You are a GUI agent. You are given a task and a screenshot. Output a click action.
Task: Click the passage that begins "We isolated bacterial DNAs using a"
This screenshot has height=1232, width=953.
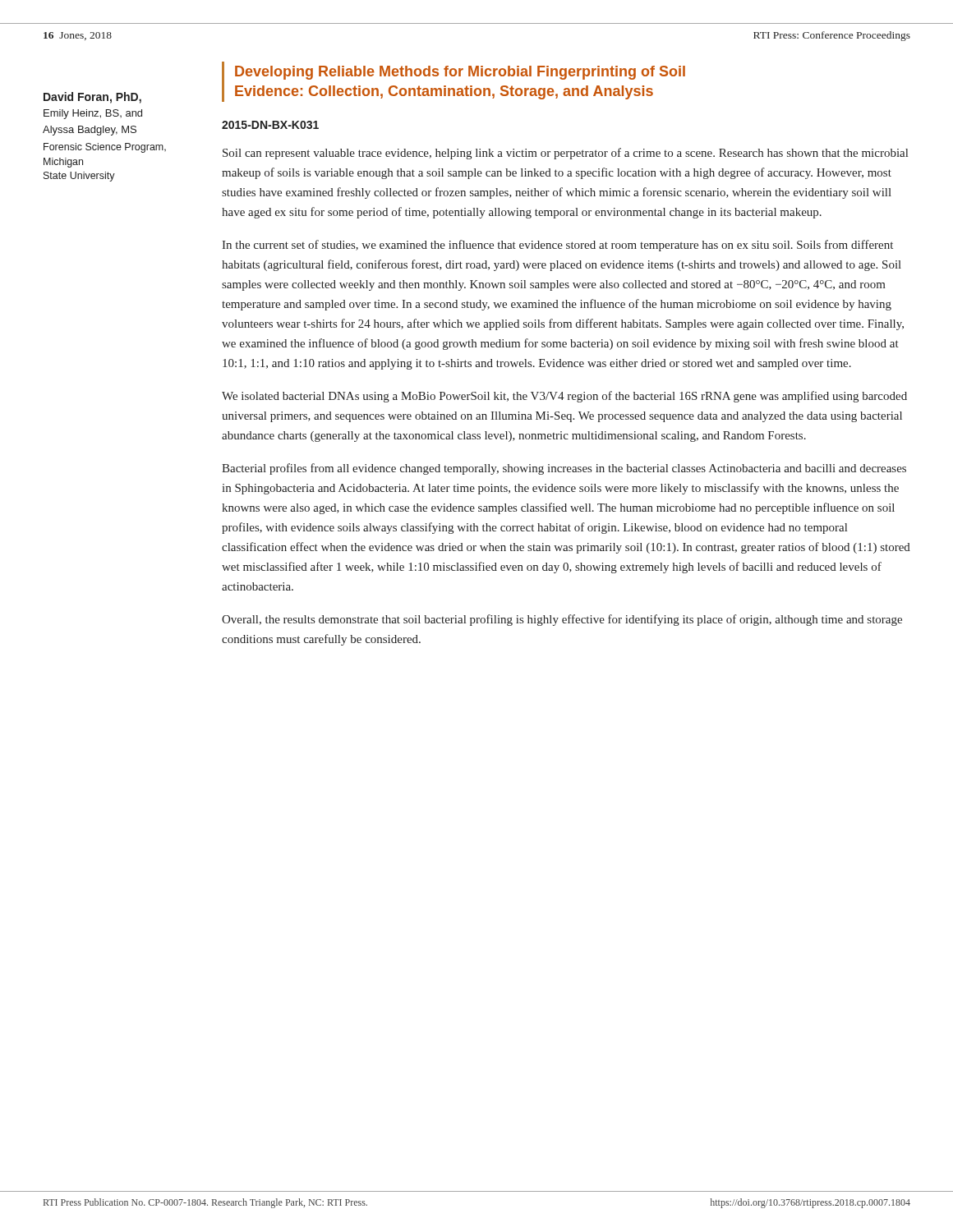click(565, 415)
